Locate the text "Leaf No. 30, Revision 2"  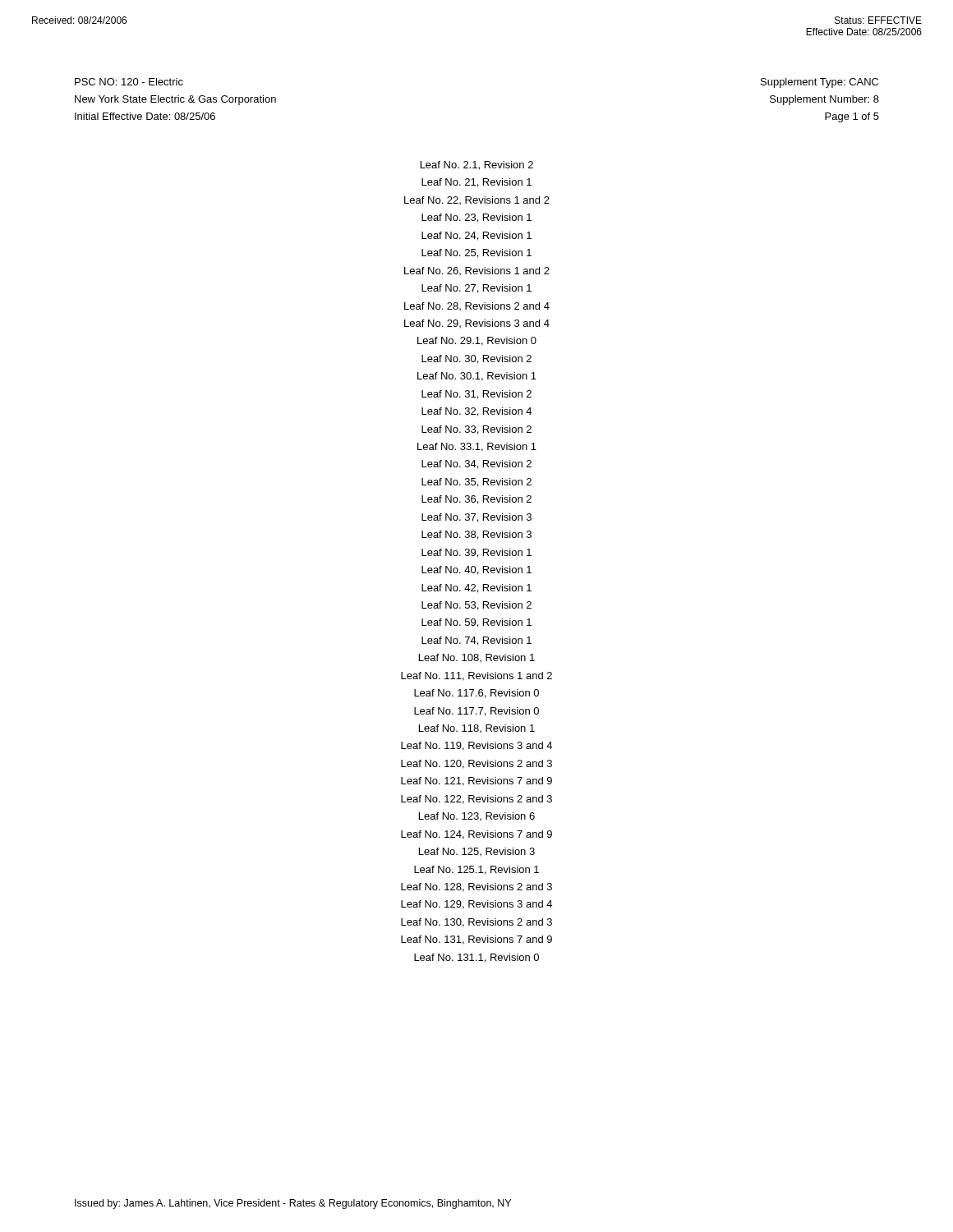coord(476,358)
